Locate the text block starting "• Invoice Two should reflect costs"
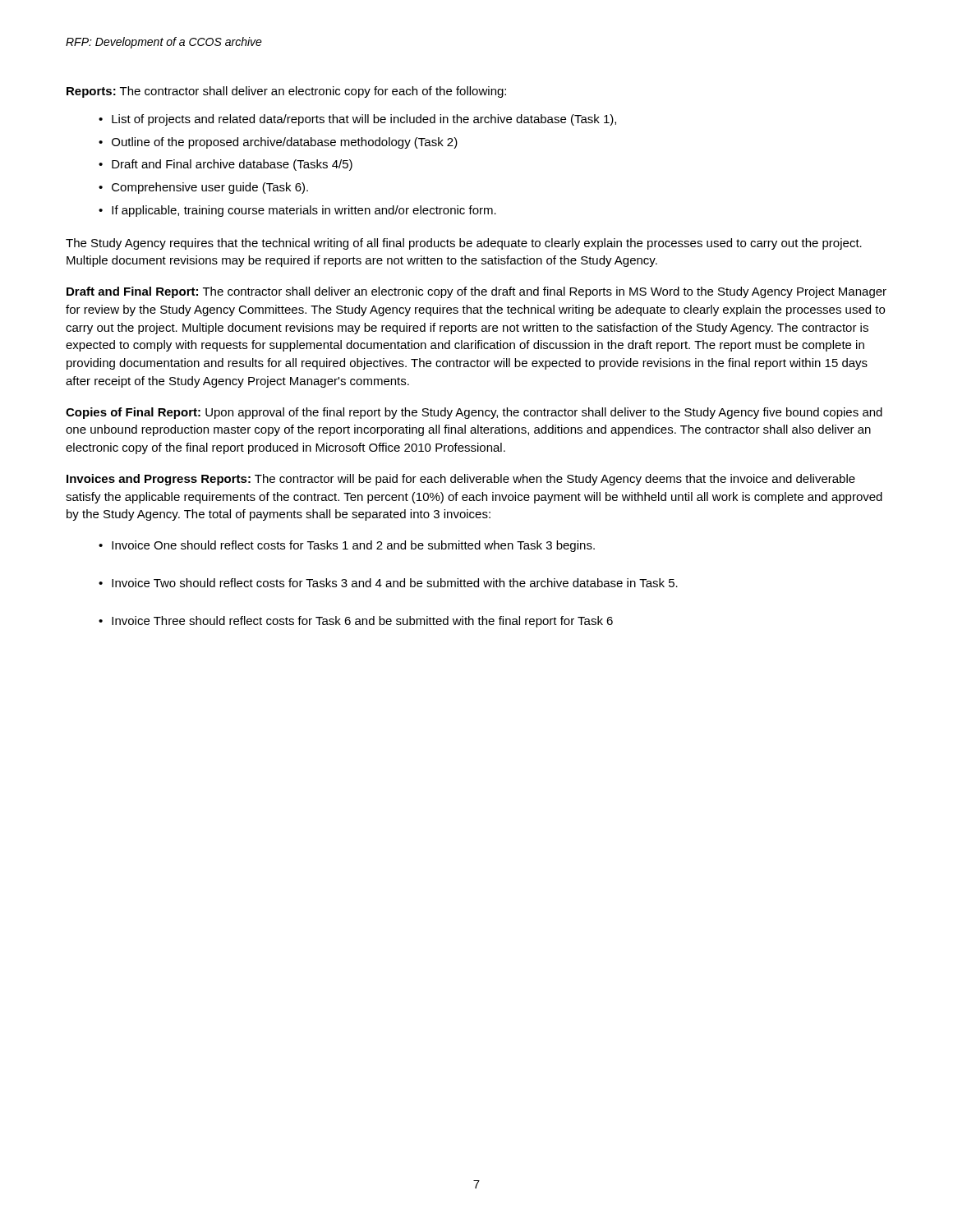 (x=388, y=583)
